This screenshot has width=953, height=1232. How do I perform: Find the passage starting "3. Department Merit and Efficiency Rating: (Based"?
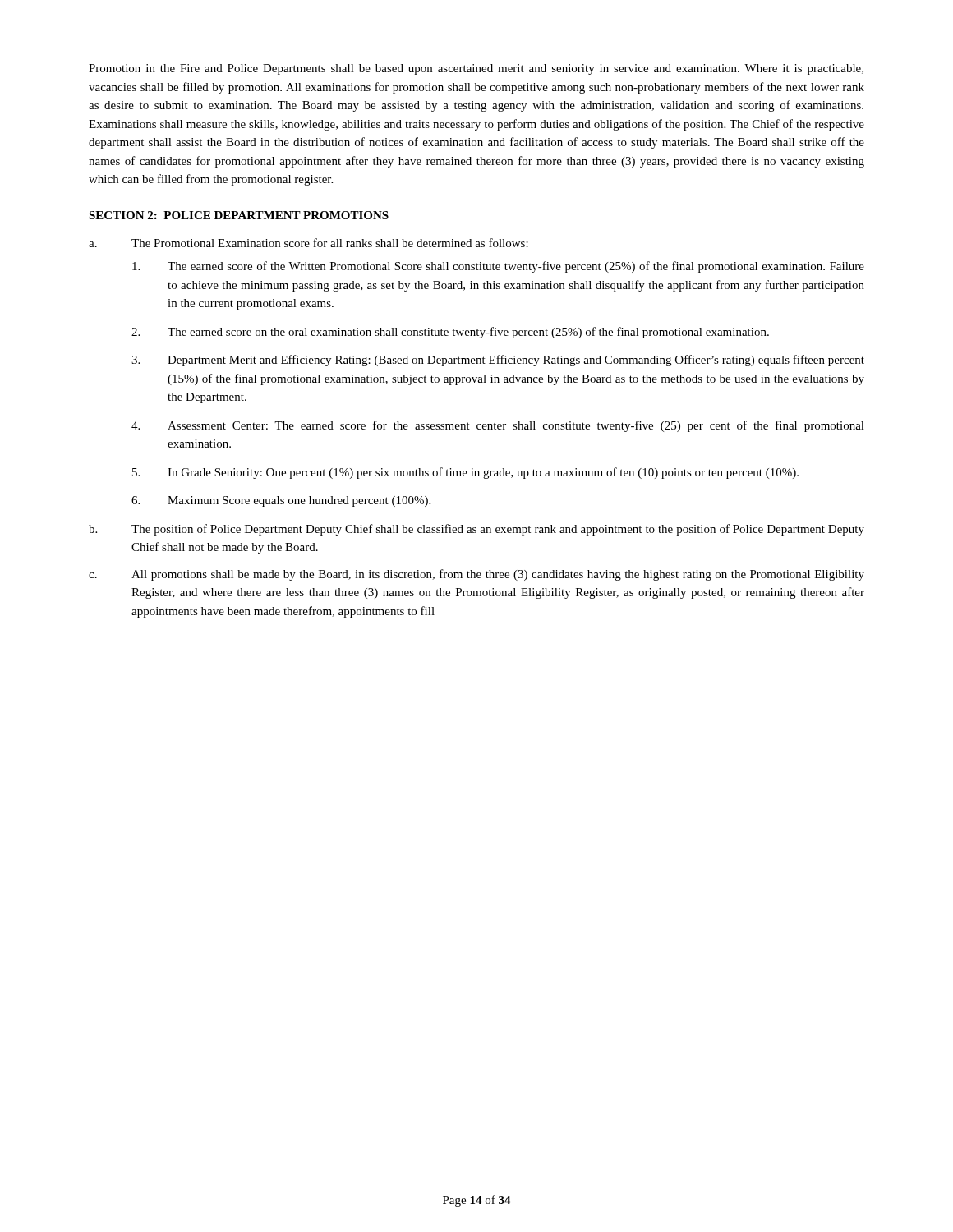498,378
